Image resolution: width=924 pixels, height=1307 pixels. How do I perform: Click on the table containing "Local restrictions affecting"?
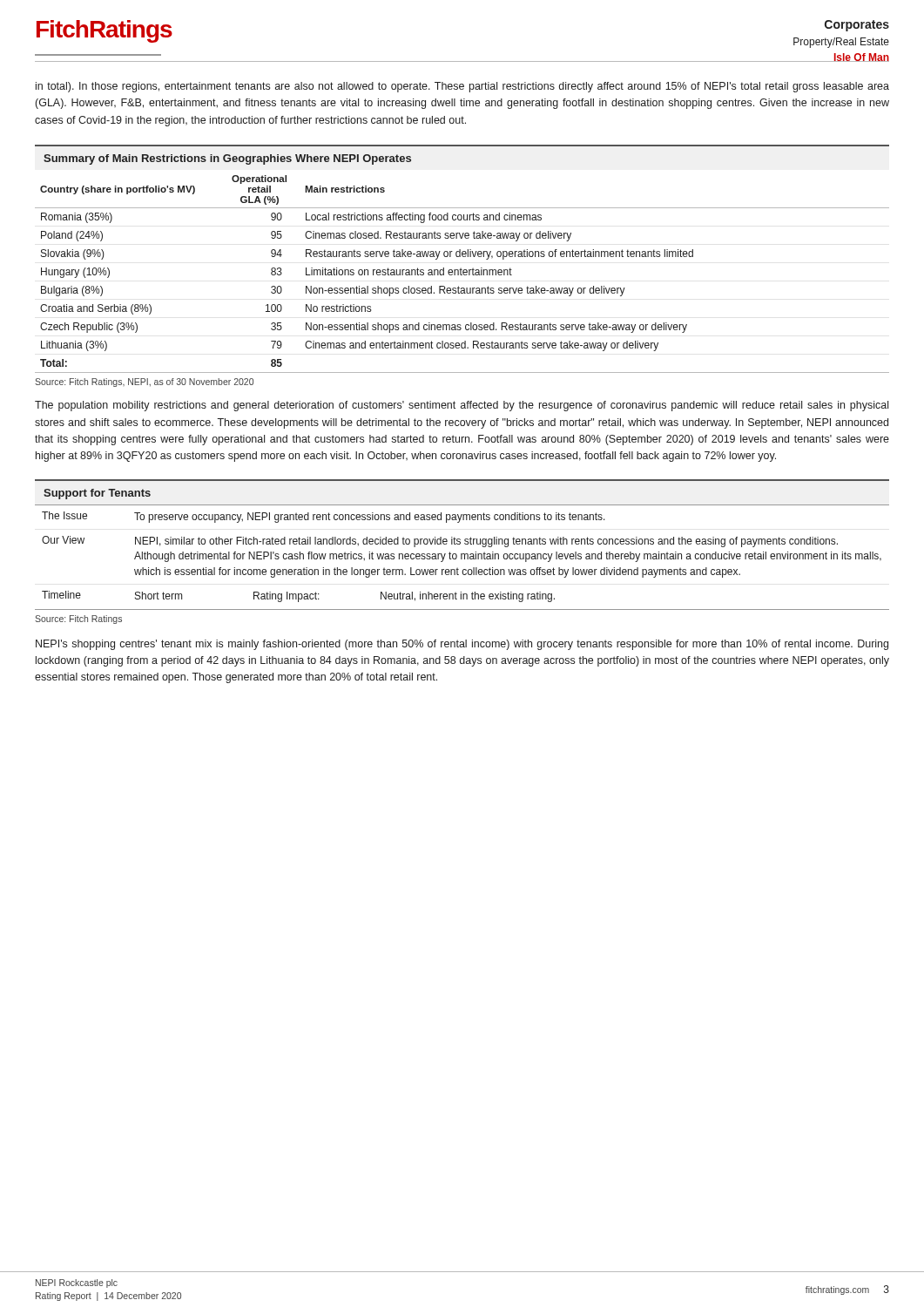click(x=462, y=272)
